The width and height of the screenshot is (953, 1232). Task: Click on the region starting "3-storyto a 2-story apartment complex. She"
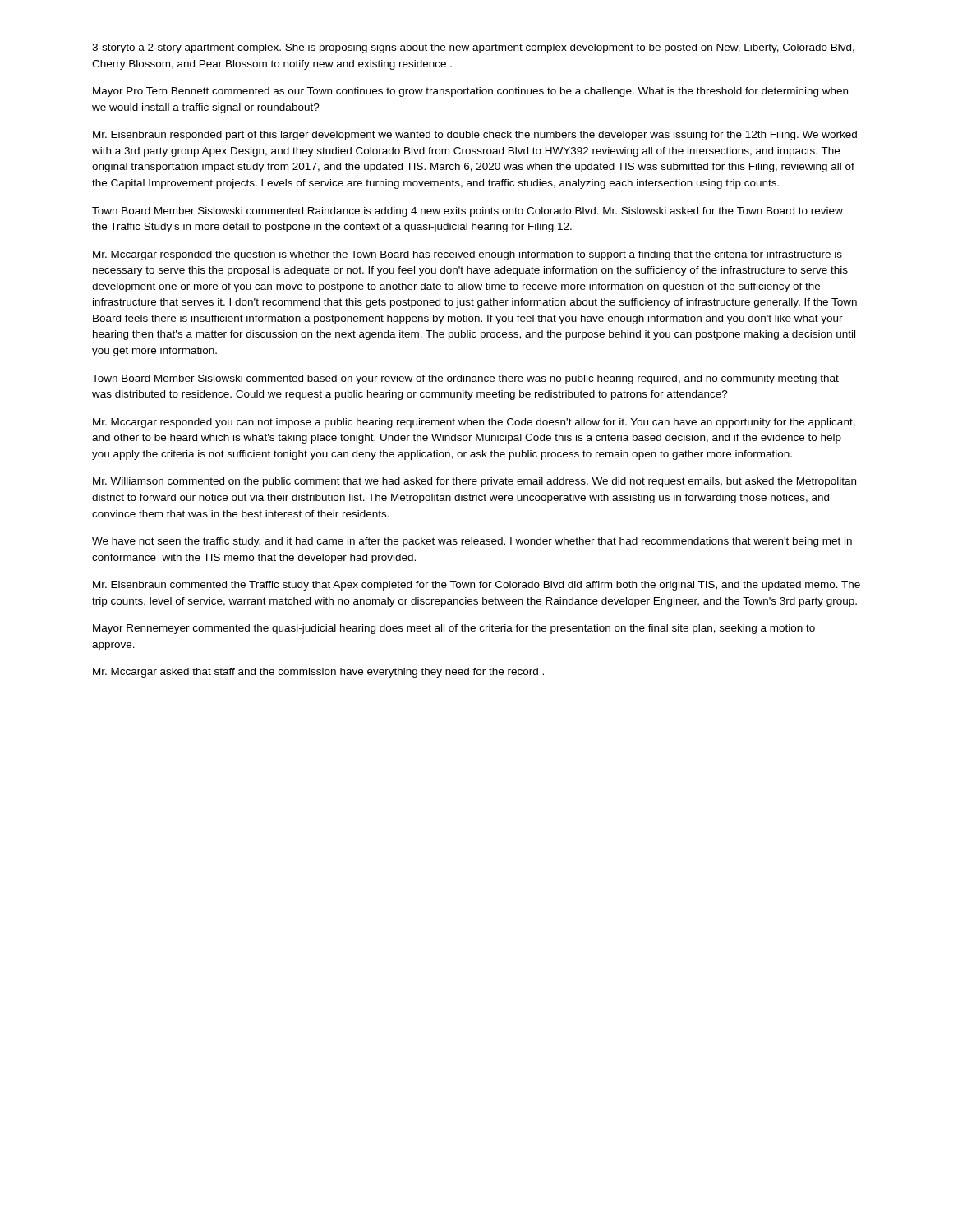tap(474, 55)
